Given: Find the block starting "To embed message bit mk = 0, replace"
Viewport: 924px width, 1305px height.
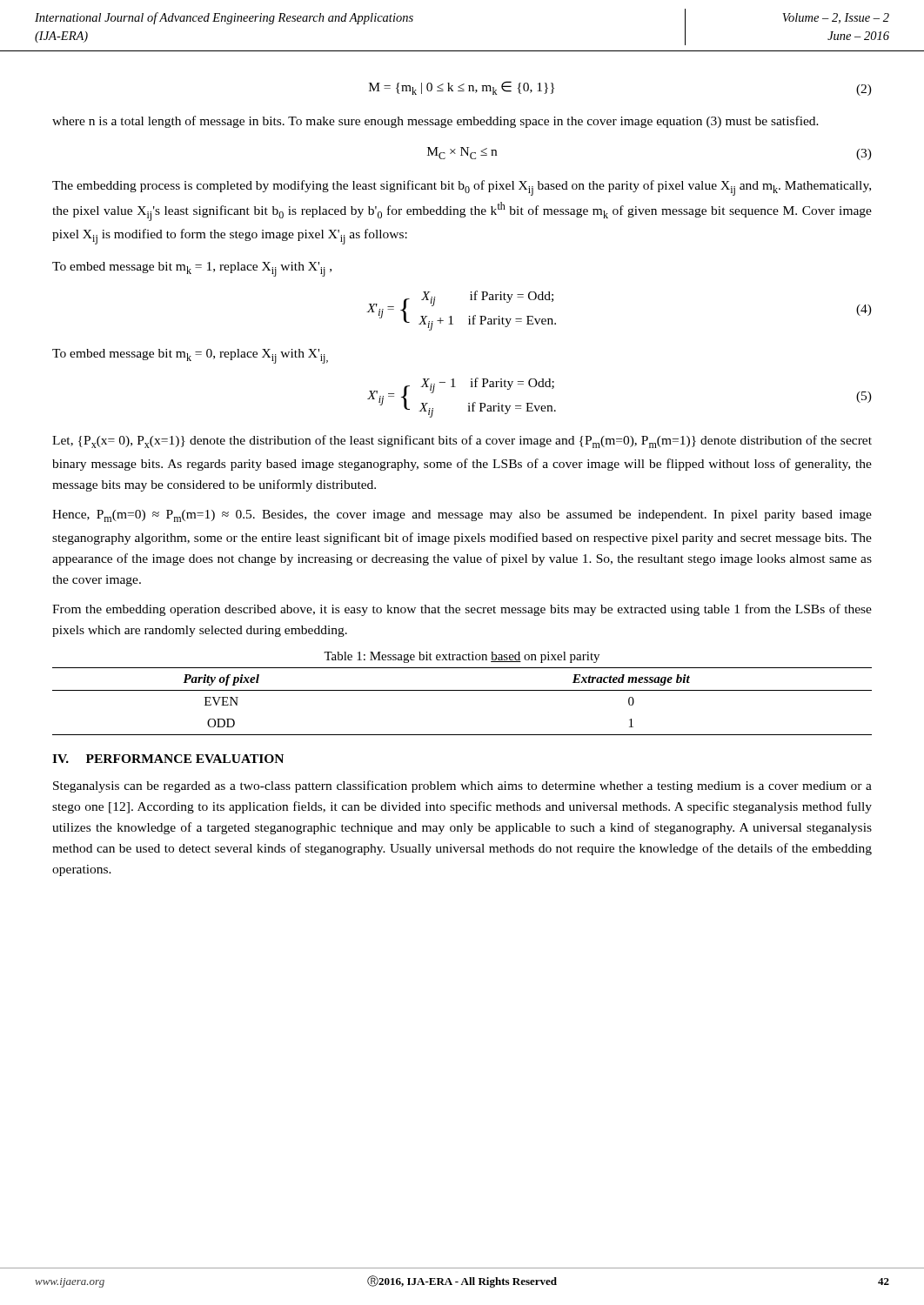Looking at the screenshot, I should [190, 355].
